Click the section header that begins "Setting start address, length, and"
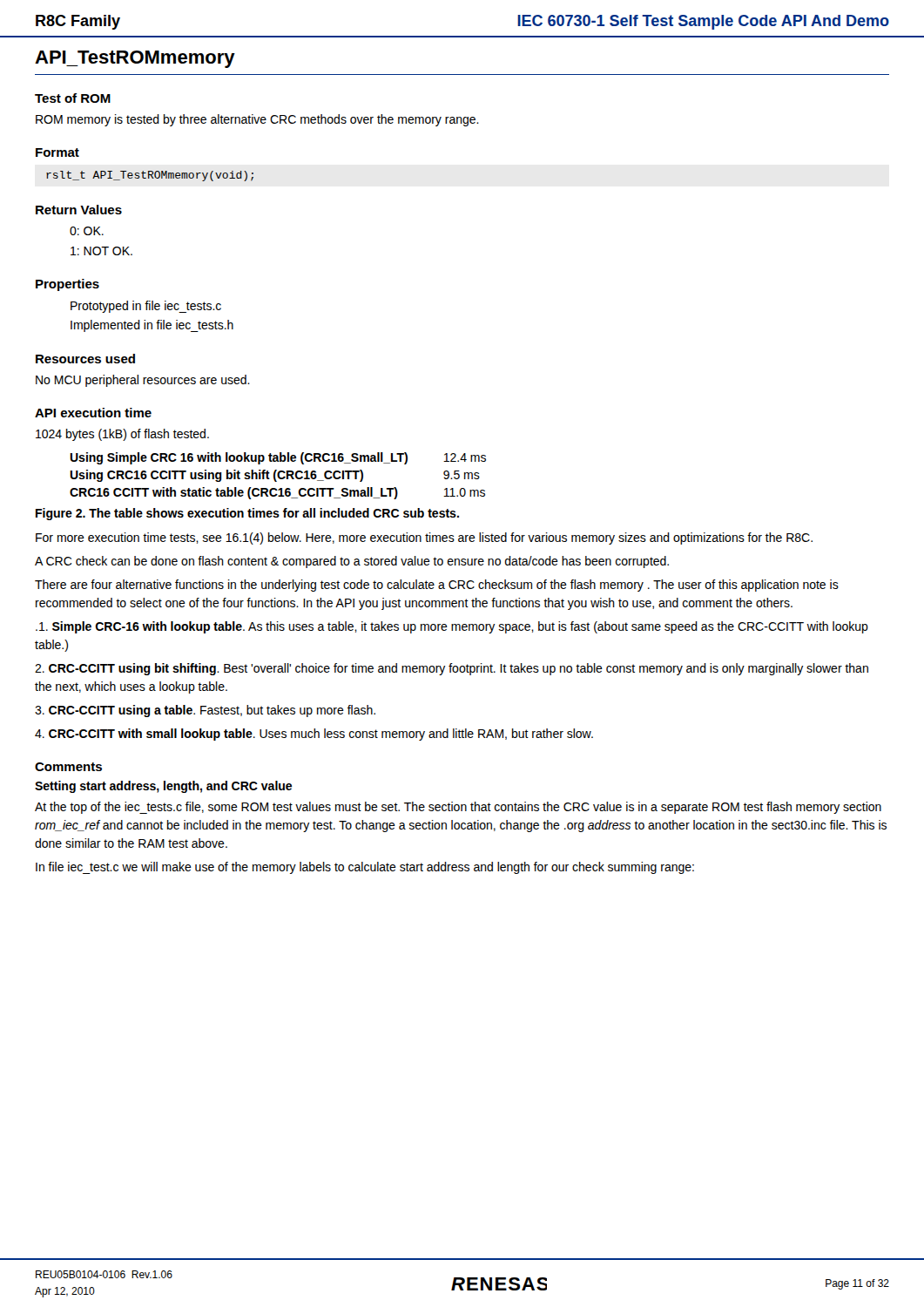Viewport: 924px width, 1307px height. 164,786
